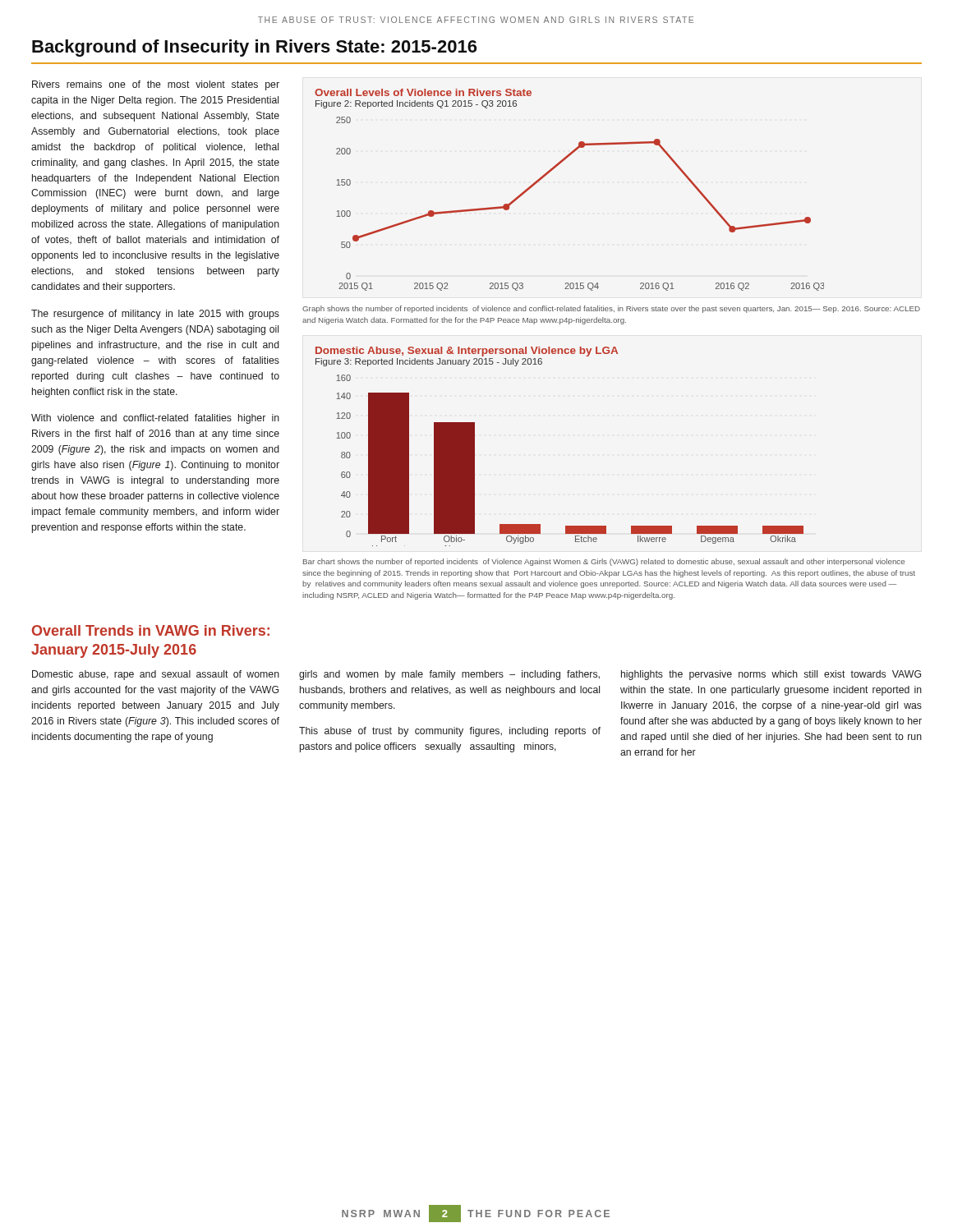The image size is (953, 1232).
Task: Select the caption that says "Graph shows the number of"
Action: 611,314
